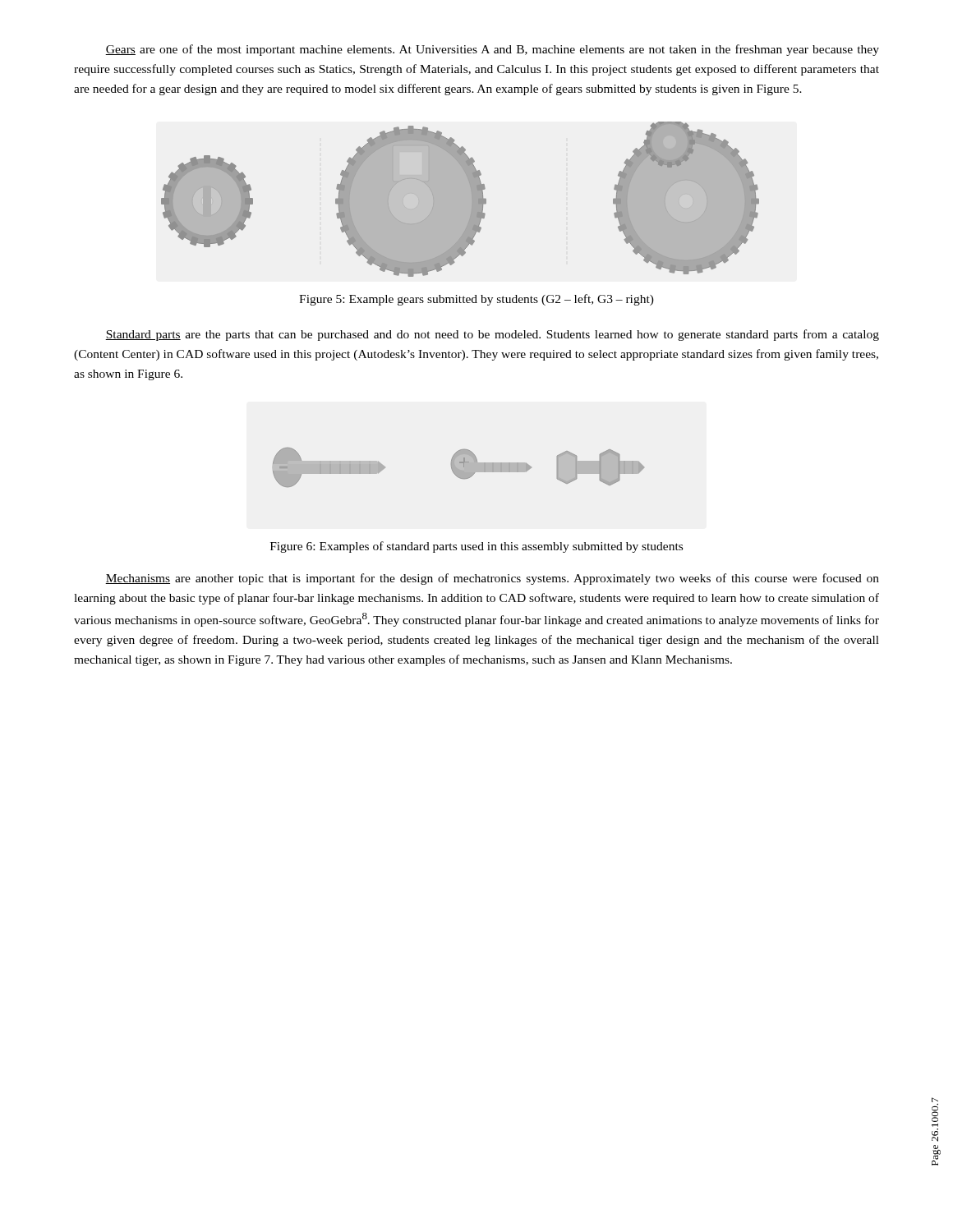Viewport: 953px width, 1232px height.
Task: Where is the caption that starts "Figure 5: Example gears submitted by"?
Action: [x=476, y=299]
